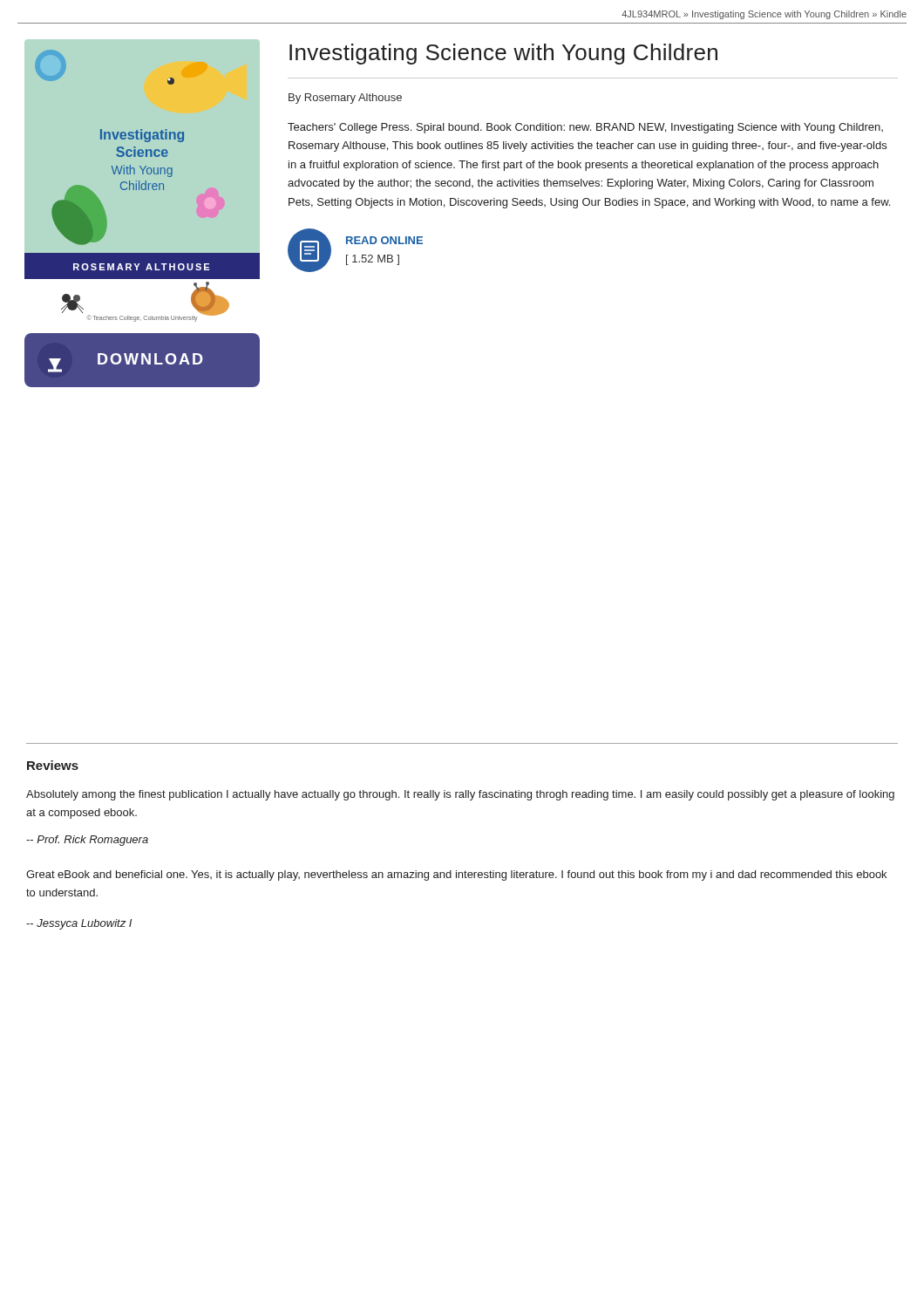
Task: Find the block on this page that starts "Absolutely among the finest publication"
Action: click(x=460, y=803)
